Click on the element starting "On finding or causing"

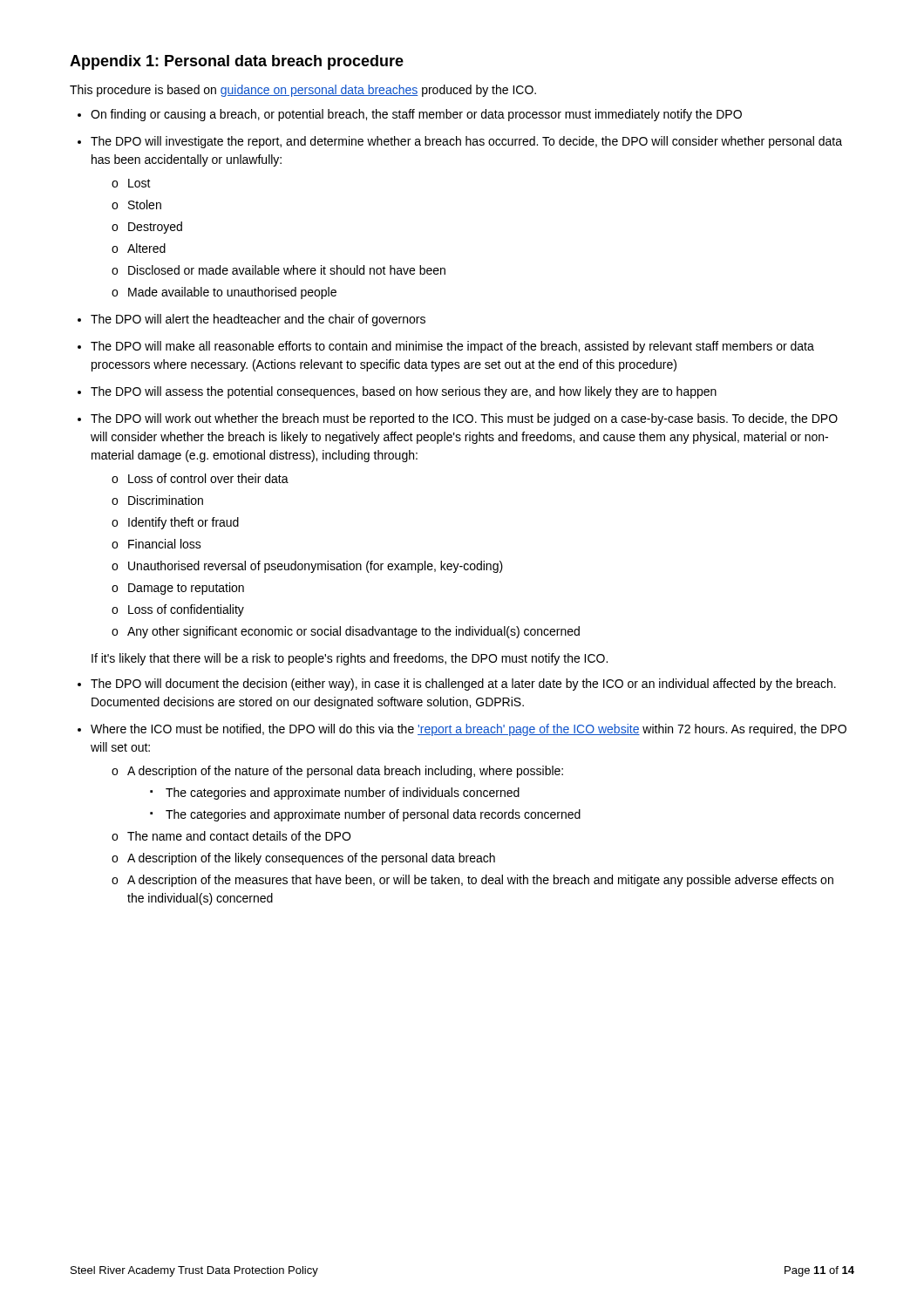pos(416,114)
